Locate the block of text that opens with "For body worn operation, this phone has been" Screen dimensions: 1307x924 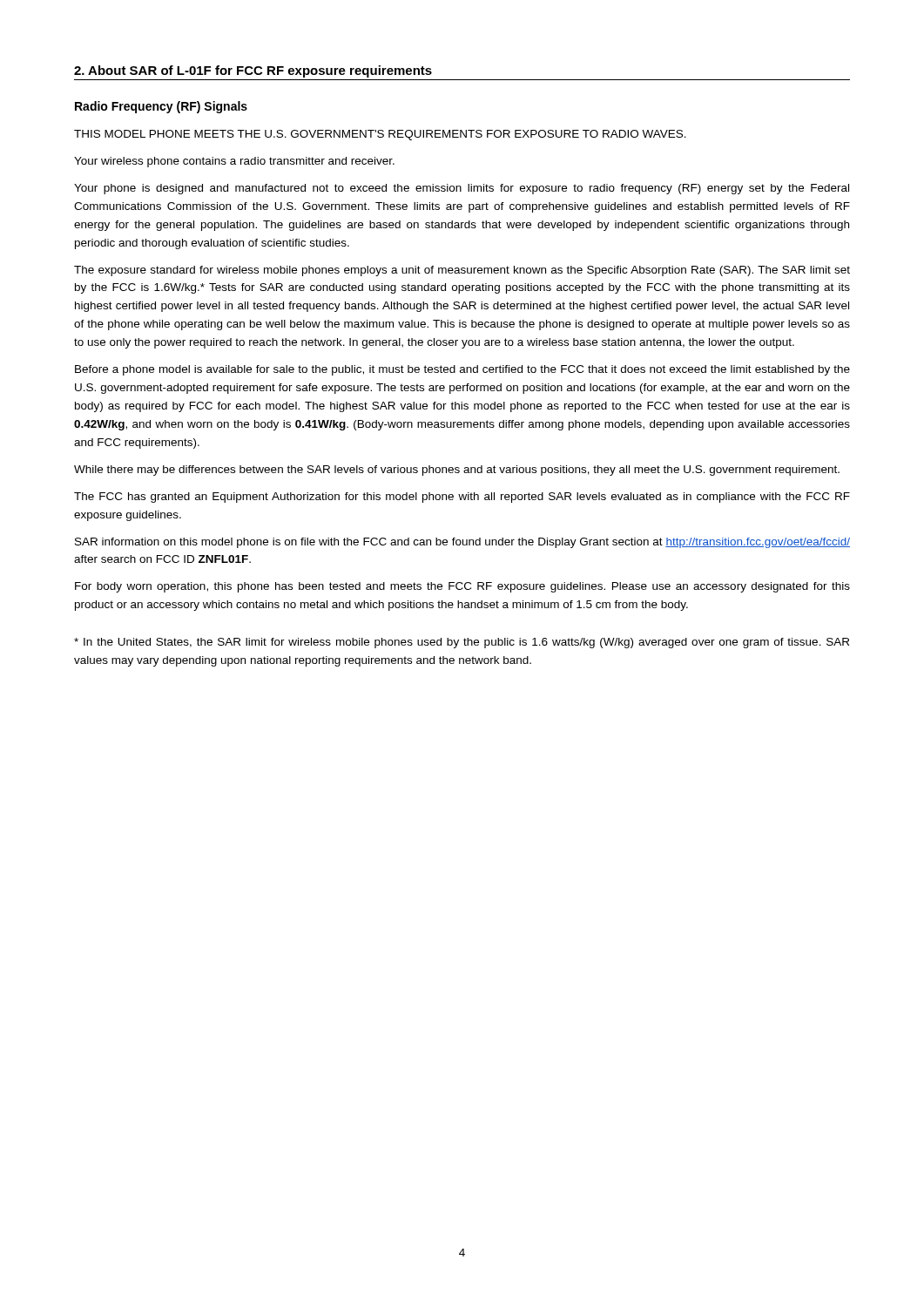click(x=462, y=595)
